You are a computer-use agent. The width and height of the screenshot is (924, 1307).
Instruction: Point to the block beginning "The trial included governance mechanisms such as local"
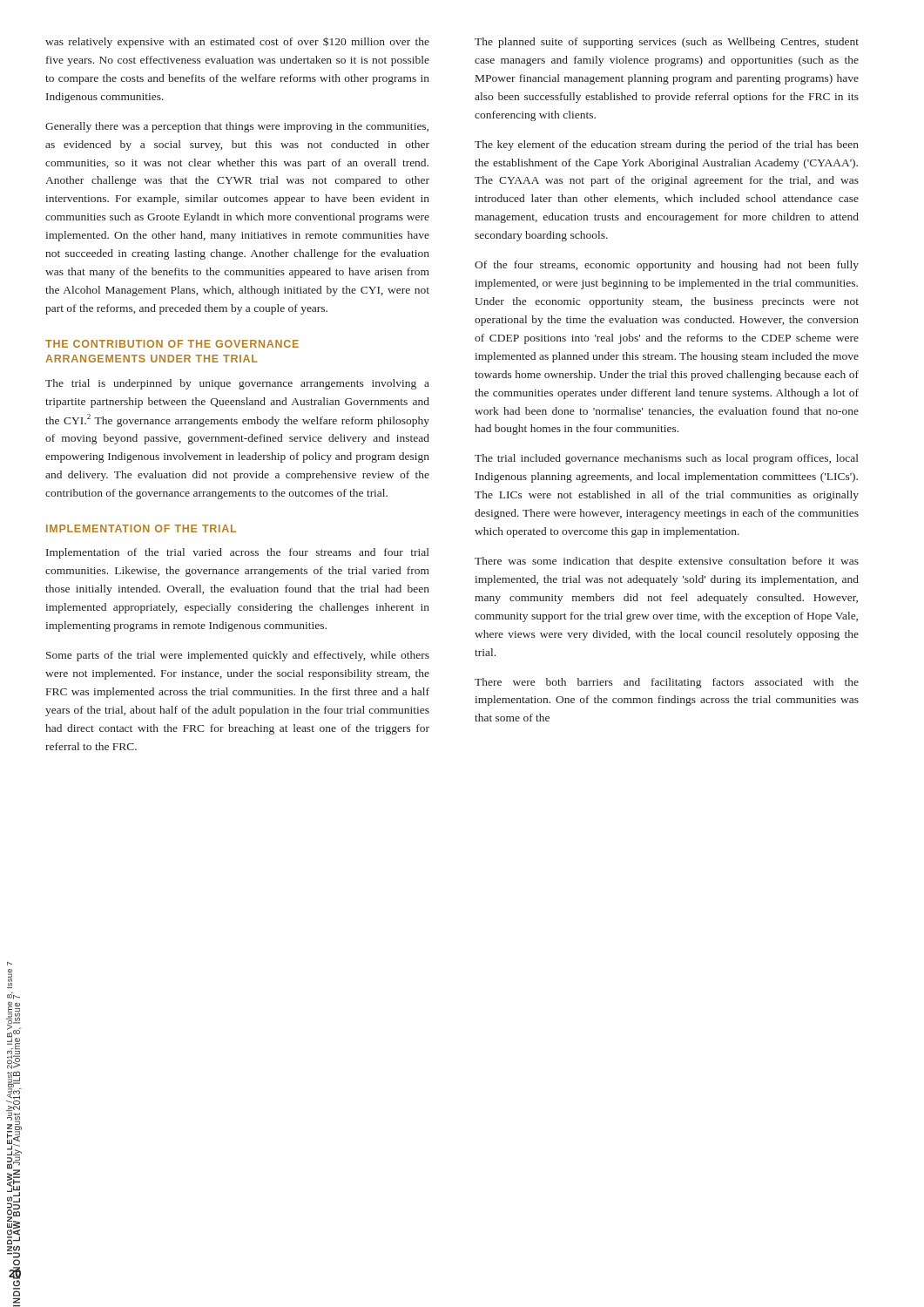click(x=667, y=495)
